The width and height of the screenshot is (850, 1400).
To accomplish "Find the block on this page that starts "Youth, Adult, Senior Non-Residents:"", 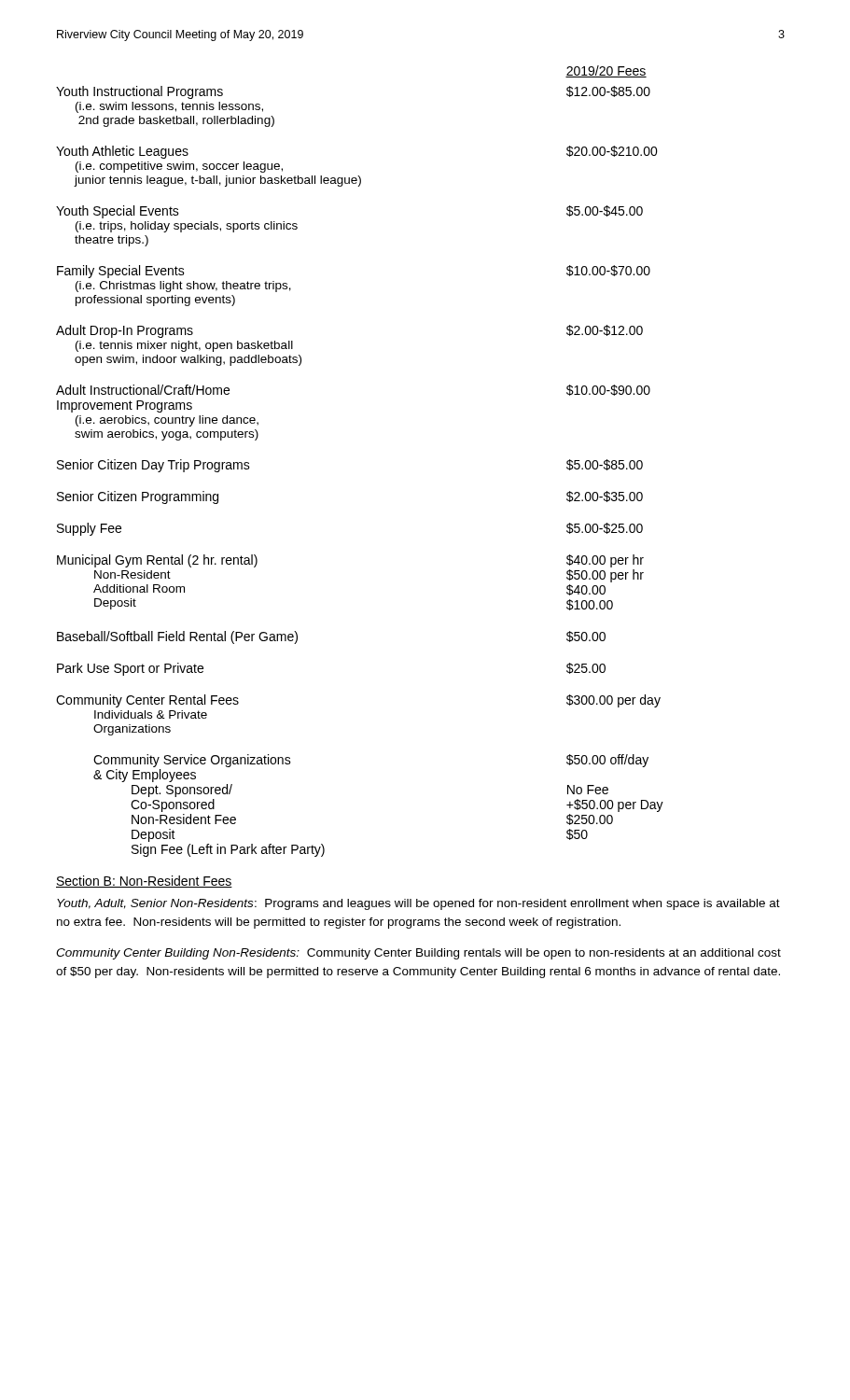I will point(418,912).
